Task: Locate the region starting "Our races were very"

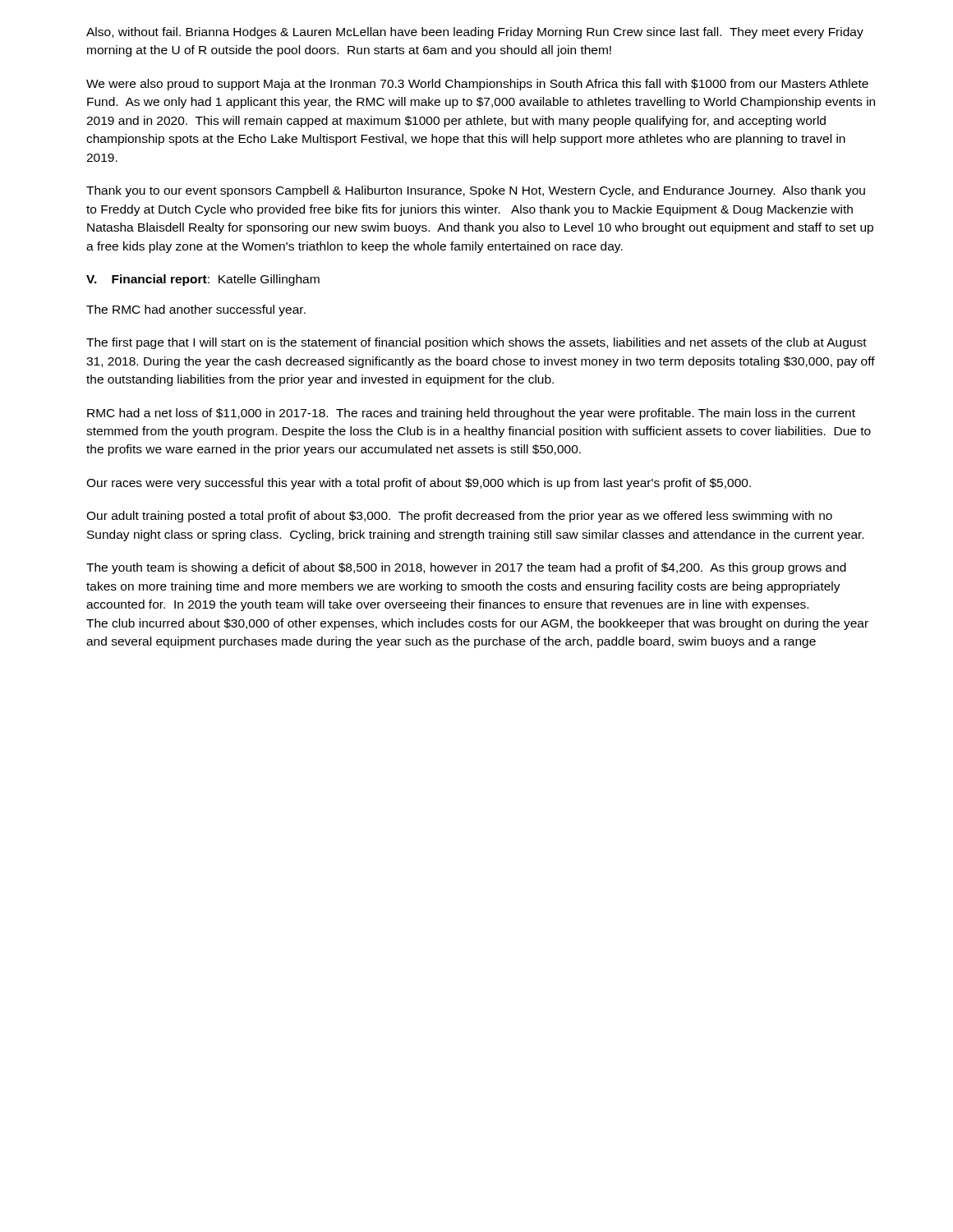Action: click(x=419, y=482)
